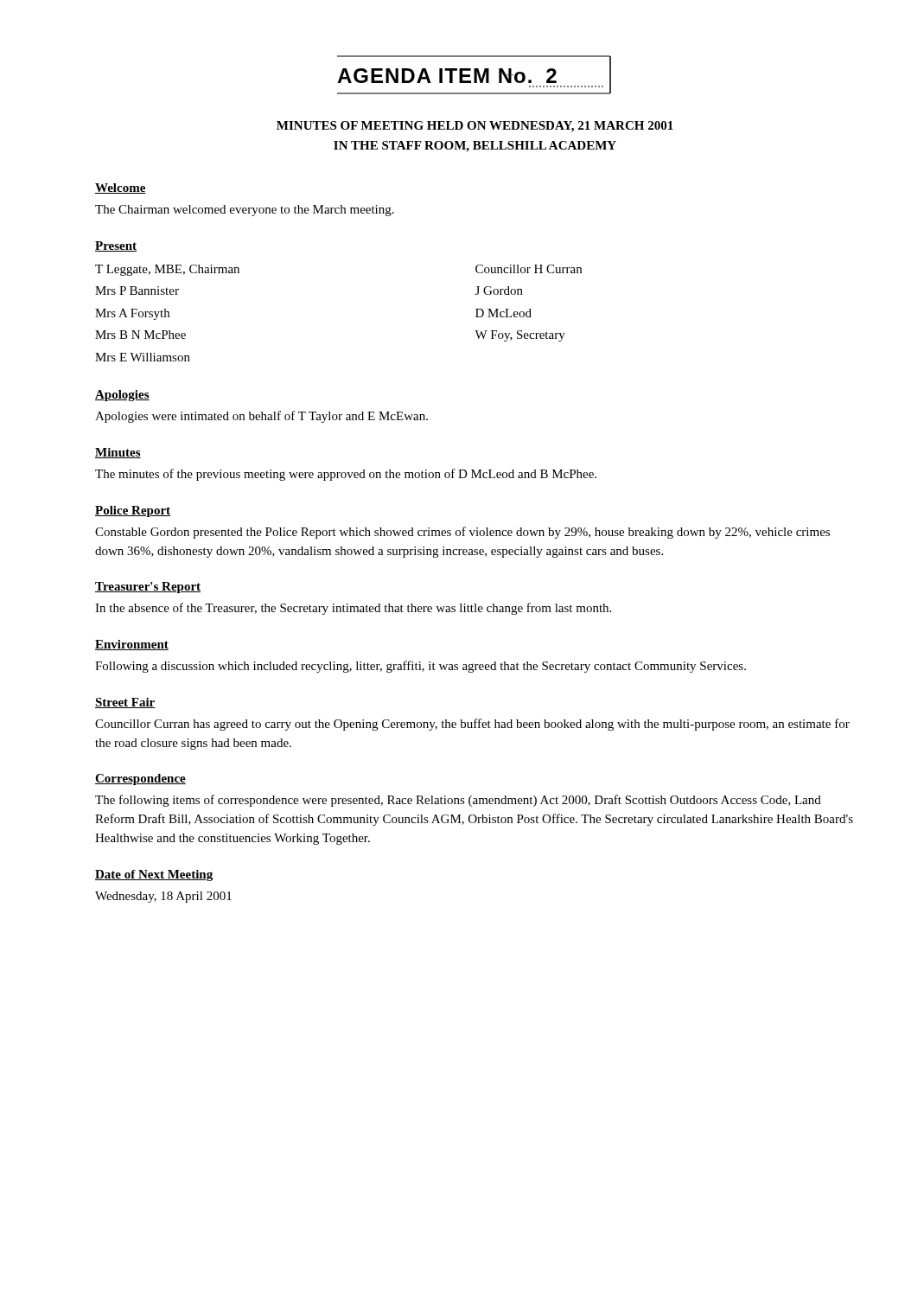Select the block starting "The Chairman welcomed everyone to the March"
The image size is (924, 1297).
coord(245,209)
